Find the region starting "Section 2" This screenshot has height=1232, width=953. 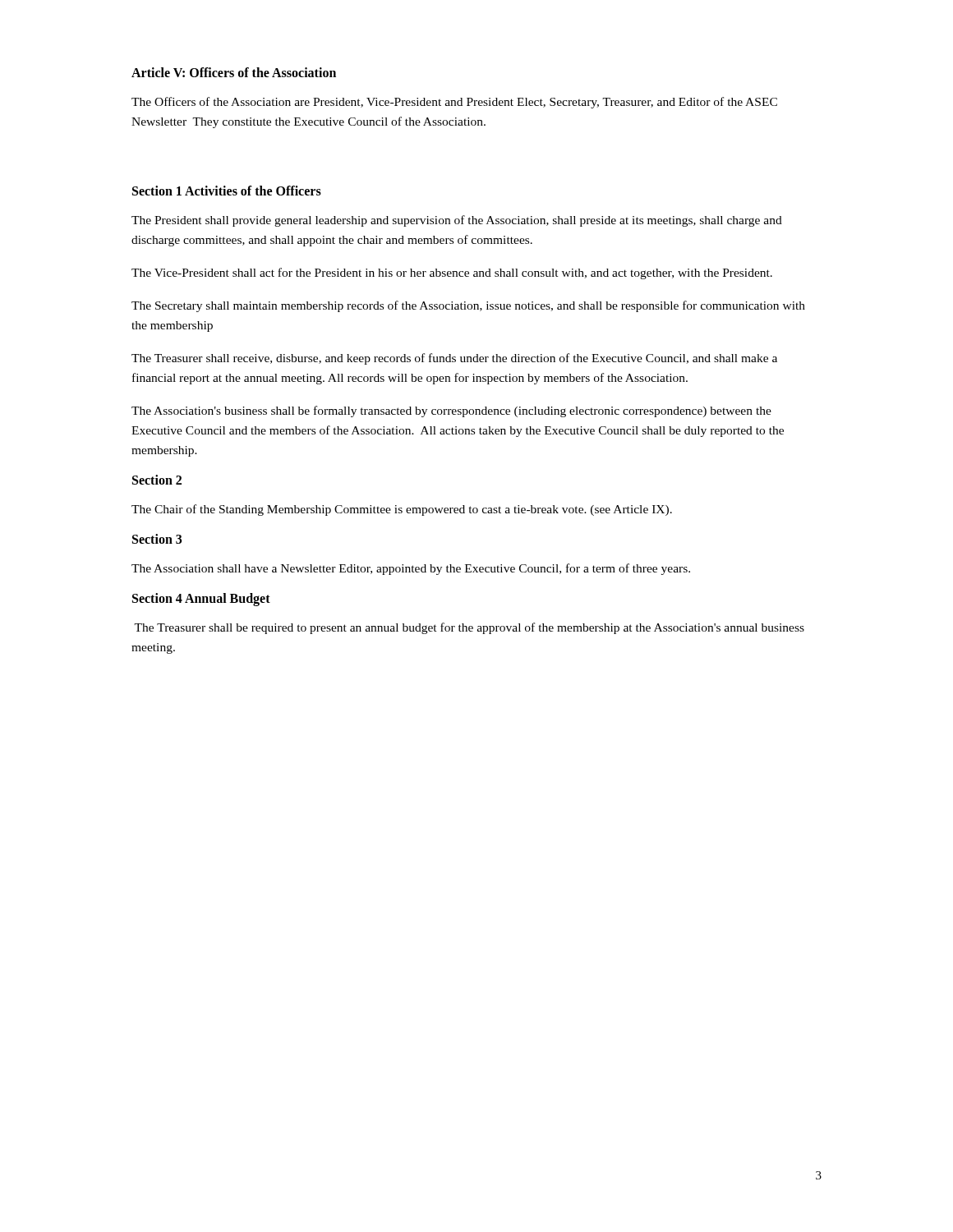tap(157, 480)
